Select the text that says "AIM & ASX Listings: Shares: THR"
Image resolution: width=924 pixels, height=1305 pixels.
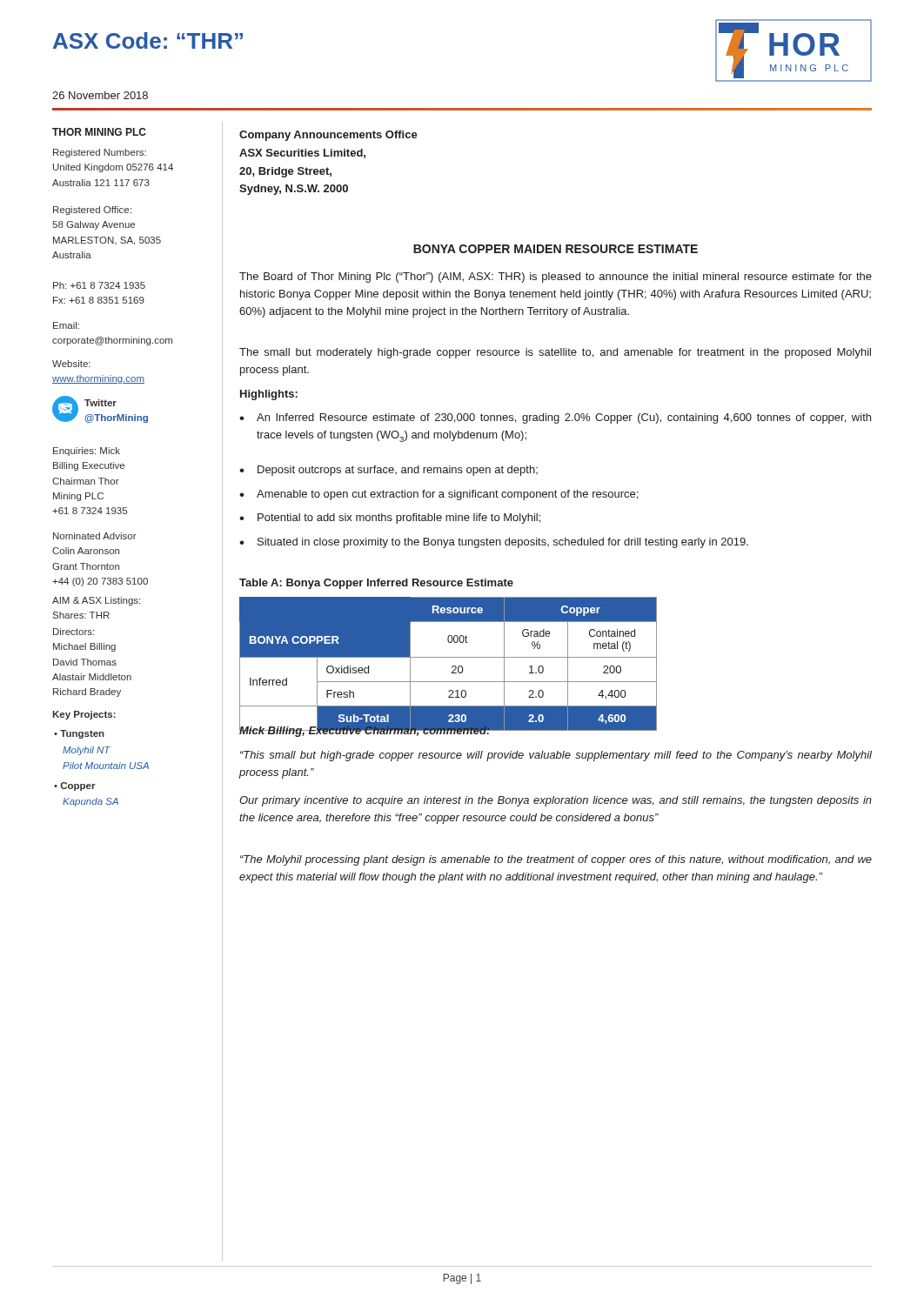pos(97,608)
